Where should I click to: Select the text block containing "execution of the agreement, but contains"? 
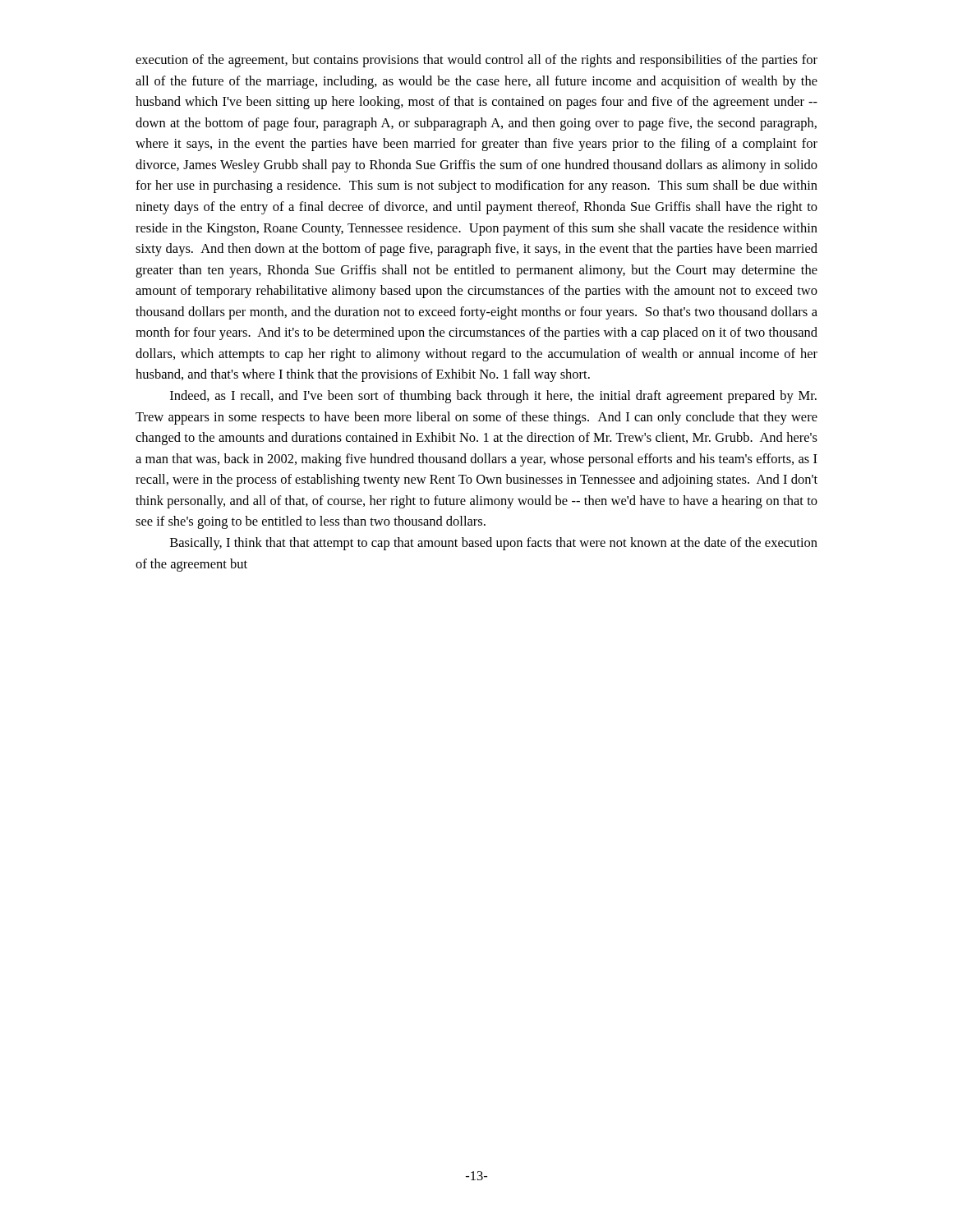476,217
